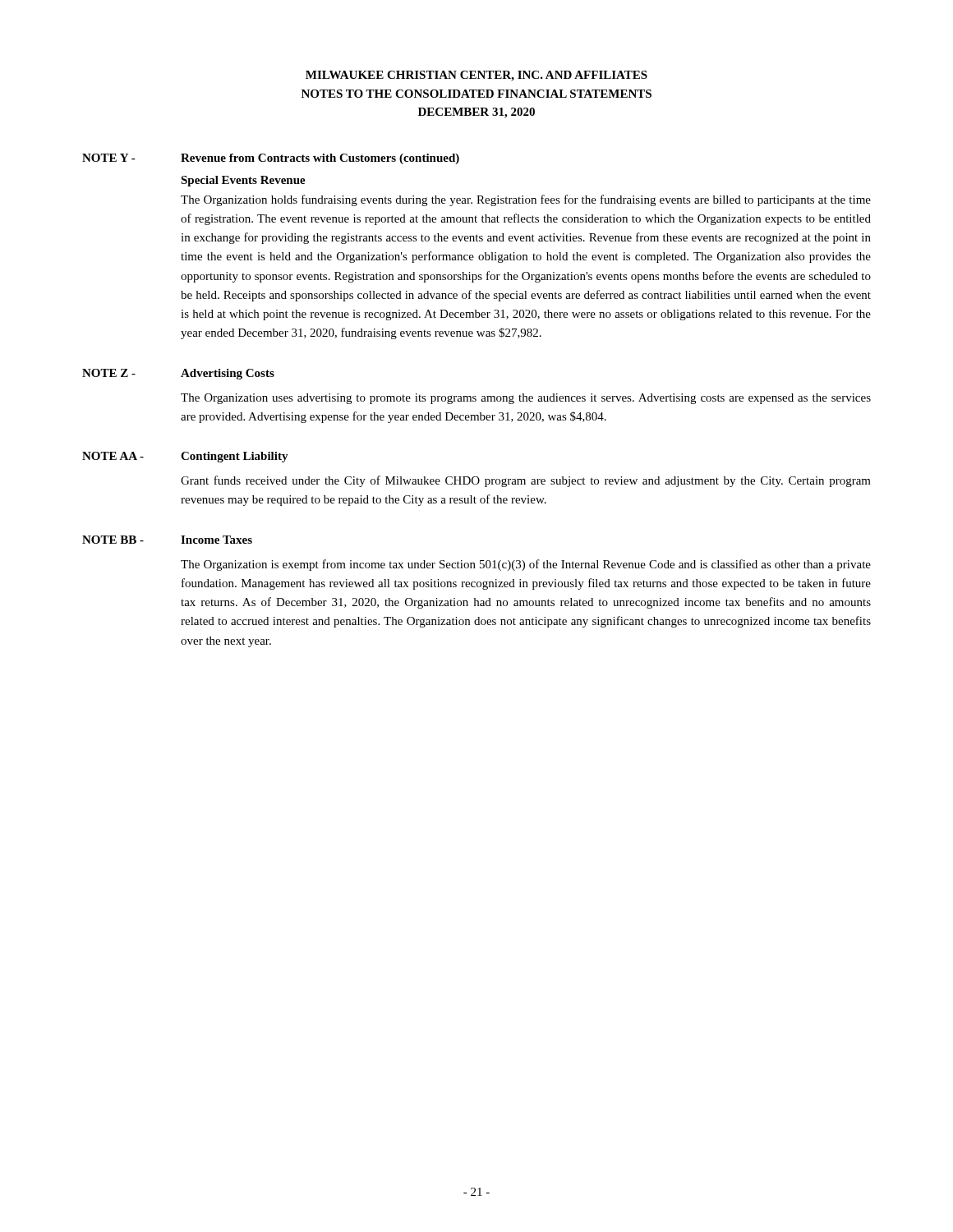Find the element starting "The Organization is exempt from income tax under"
This screenshot has width=953, height=1232.
click(x=526, y=603)
